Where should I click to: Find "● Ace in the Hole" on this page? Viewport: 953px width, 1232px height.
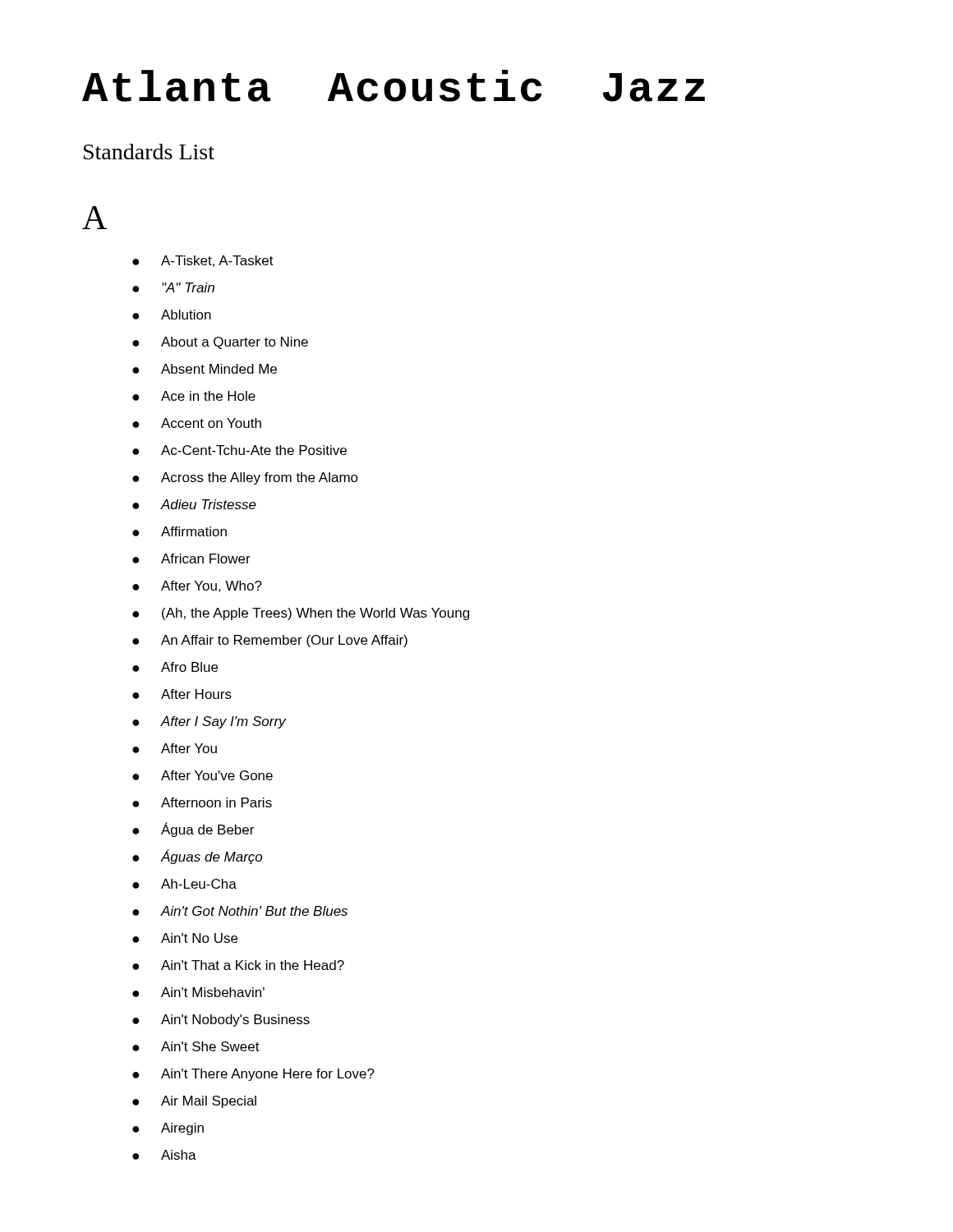tap(194, 396)
